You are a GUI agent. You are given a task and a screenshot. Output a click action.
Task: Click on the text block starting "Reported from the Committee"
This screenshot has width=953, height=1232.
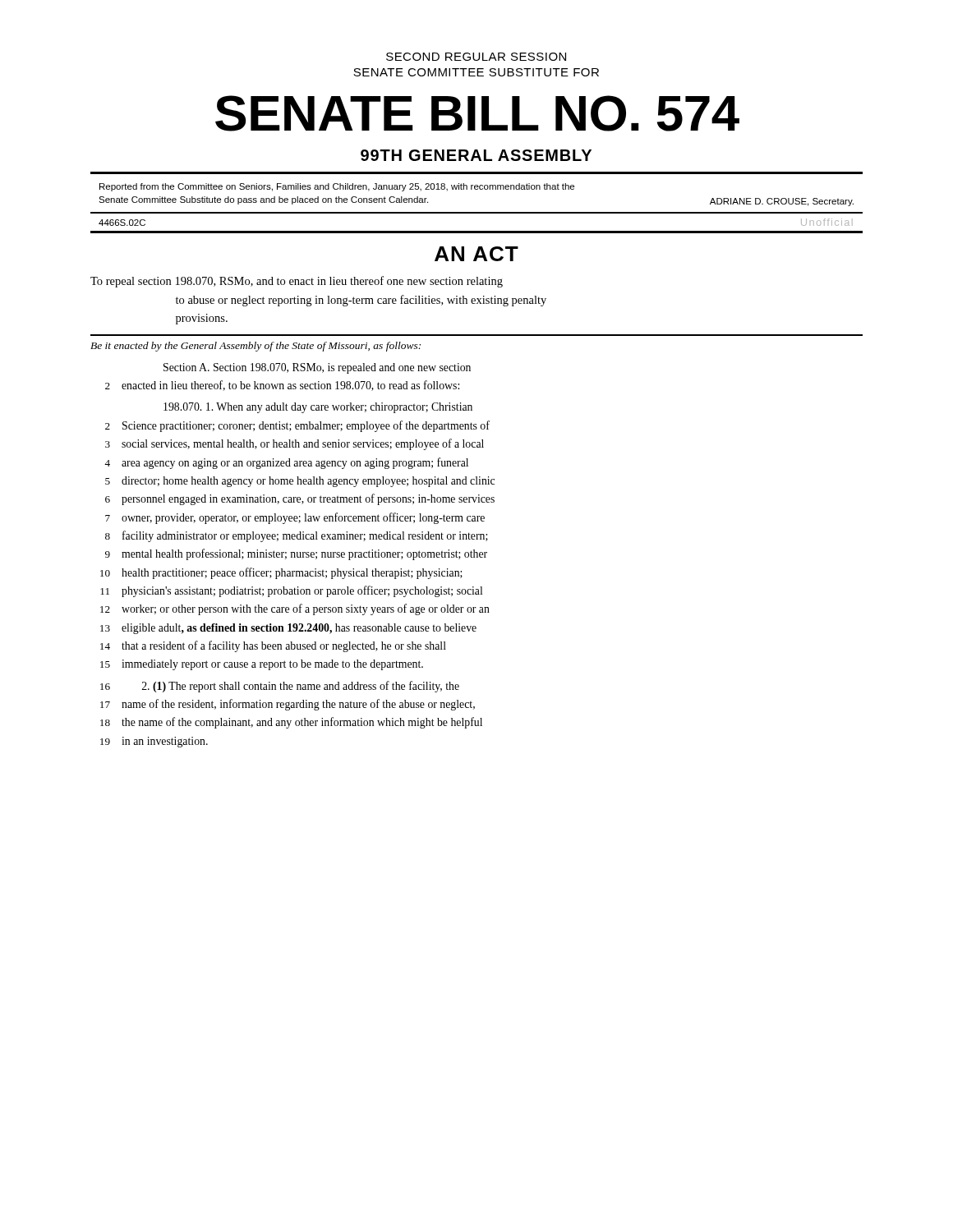point(476,203)
